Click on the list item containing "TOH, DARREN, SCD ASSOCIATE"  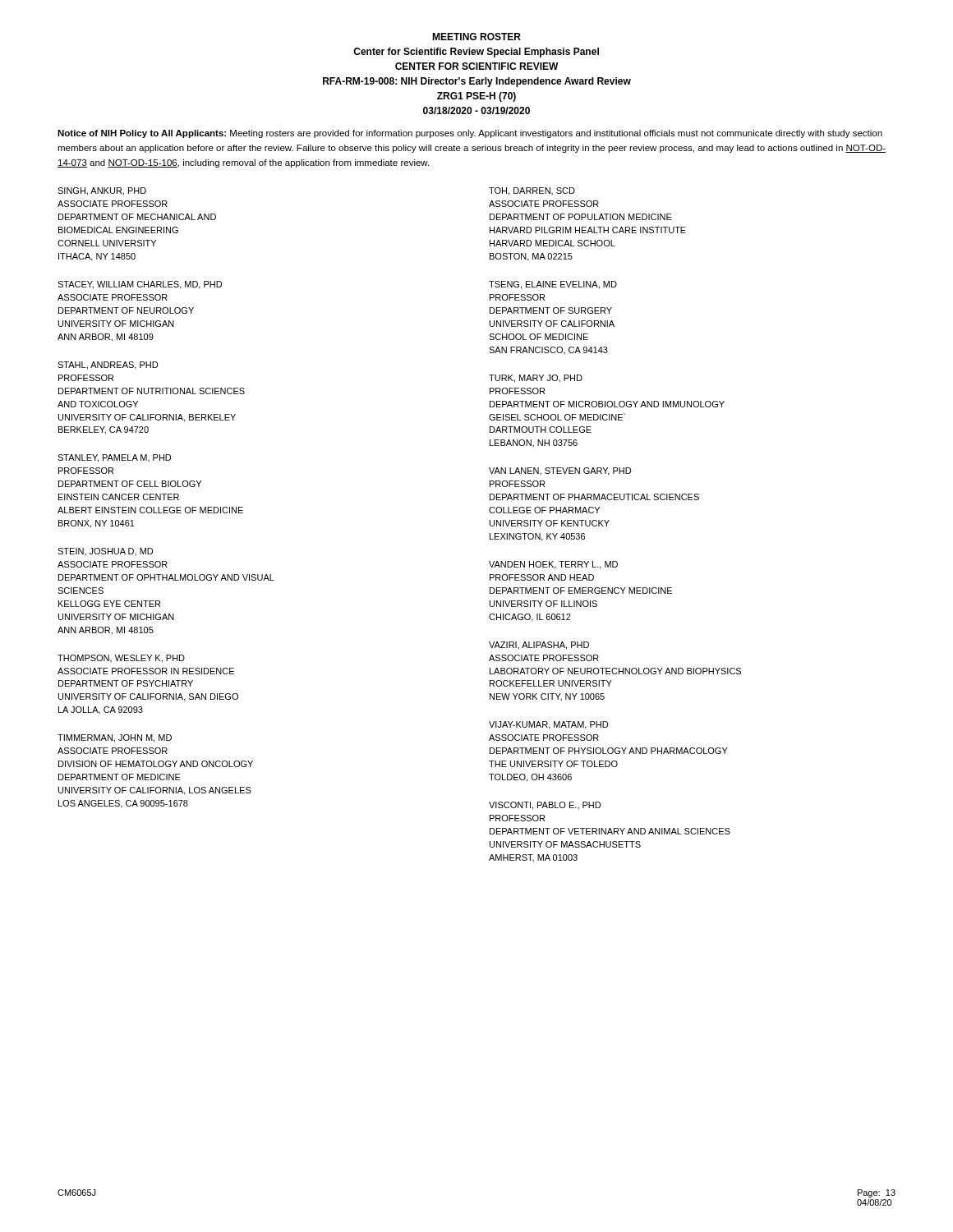pos(692,224)
